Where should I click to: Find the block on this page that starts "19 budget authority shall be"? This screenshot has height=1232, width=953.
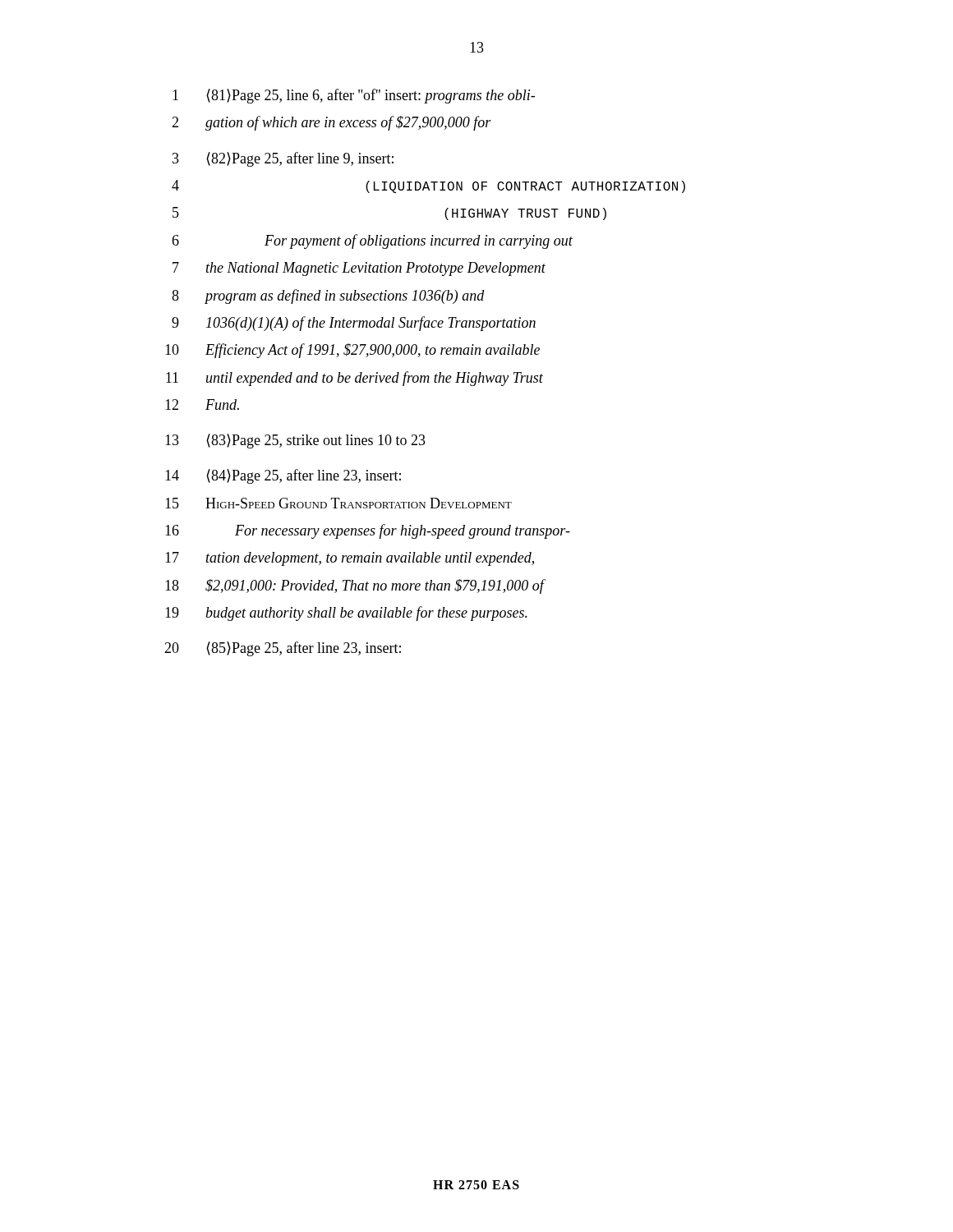tap(497, 613)
